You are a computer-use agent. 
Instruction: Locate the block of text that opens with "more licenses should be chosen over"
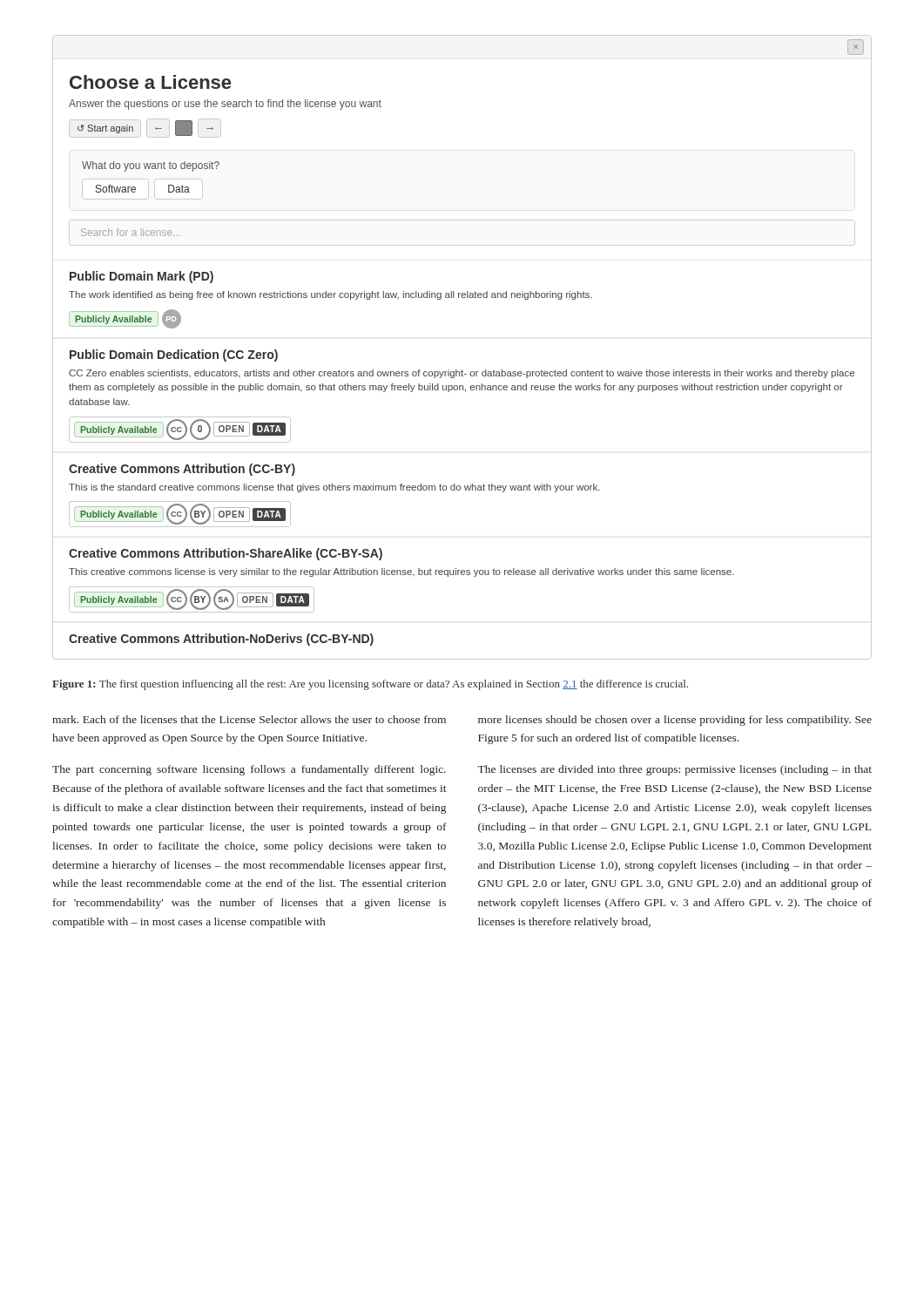point(675,821)
